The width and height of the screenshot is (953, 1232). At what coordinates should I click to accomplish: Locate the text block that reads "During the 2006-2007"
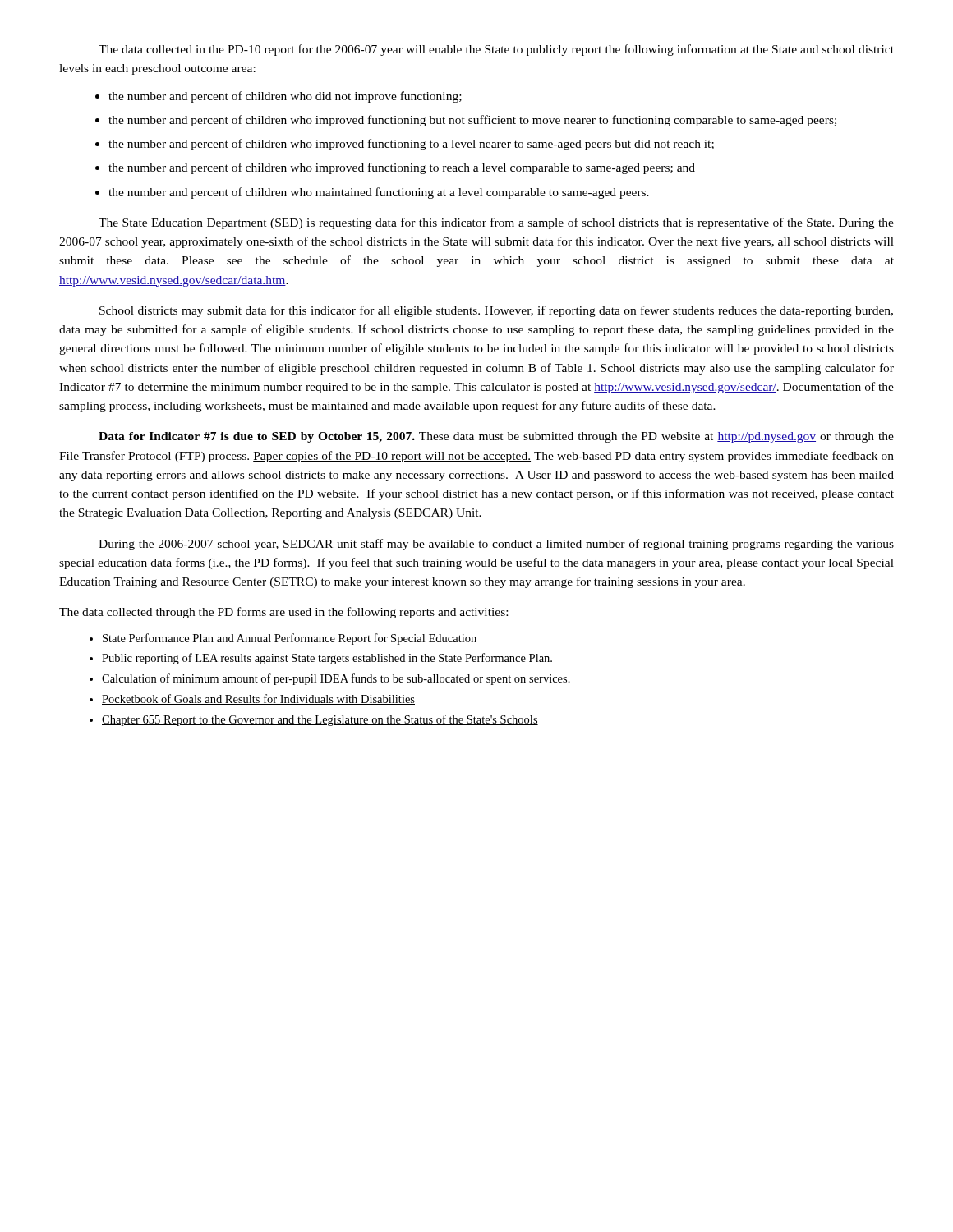[x=476, y=562]
